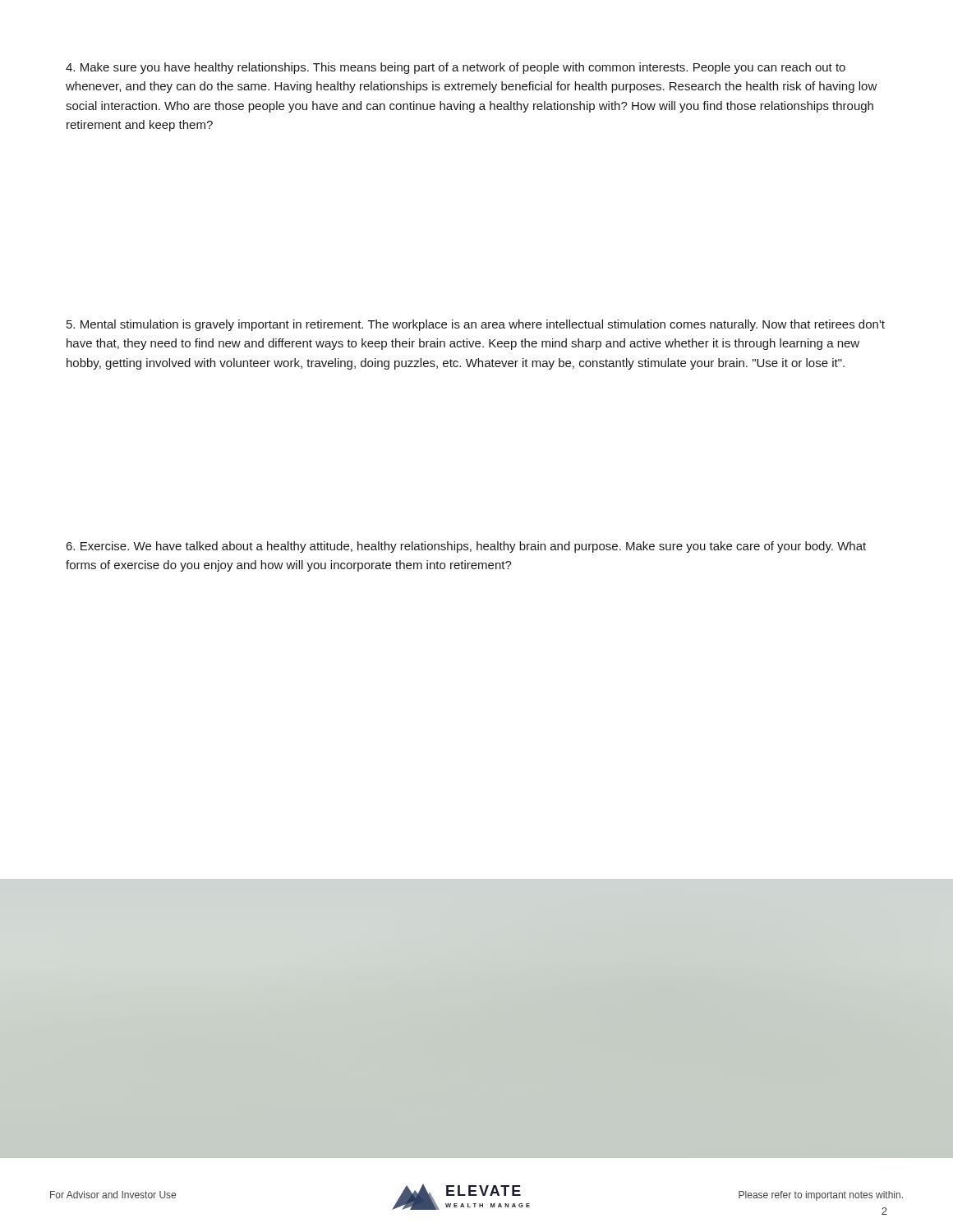Viewport: 953px width, 1232px height.
Task: Click the passage that begins "Mental stimulation is gravely important in"
Action: (x=475, y=343)
